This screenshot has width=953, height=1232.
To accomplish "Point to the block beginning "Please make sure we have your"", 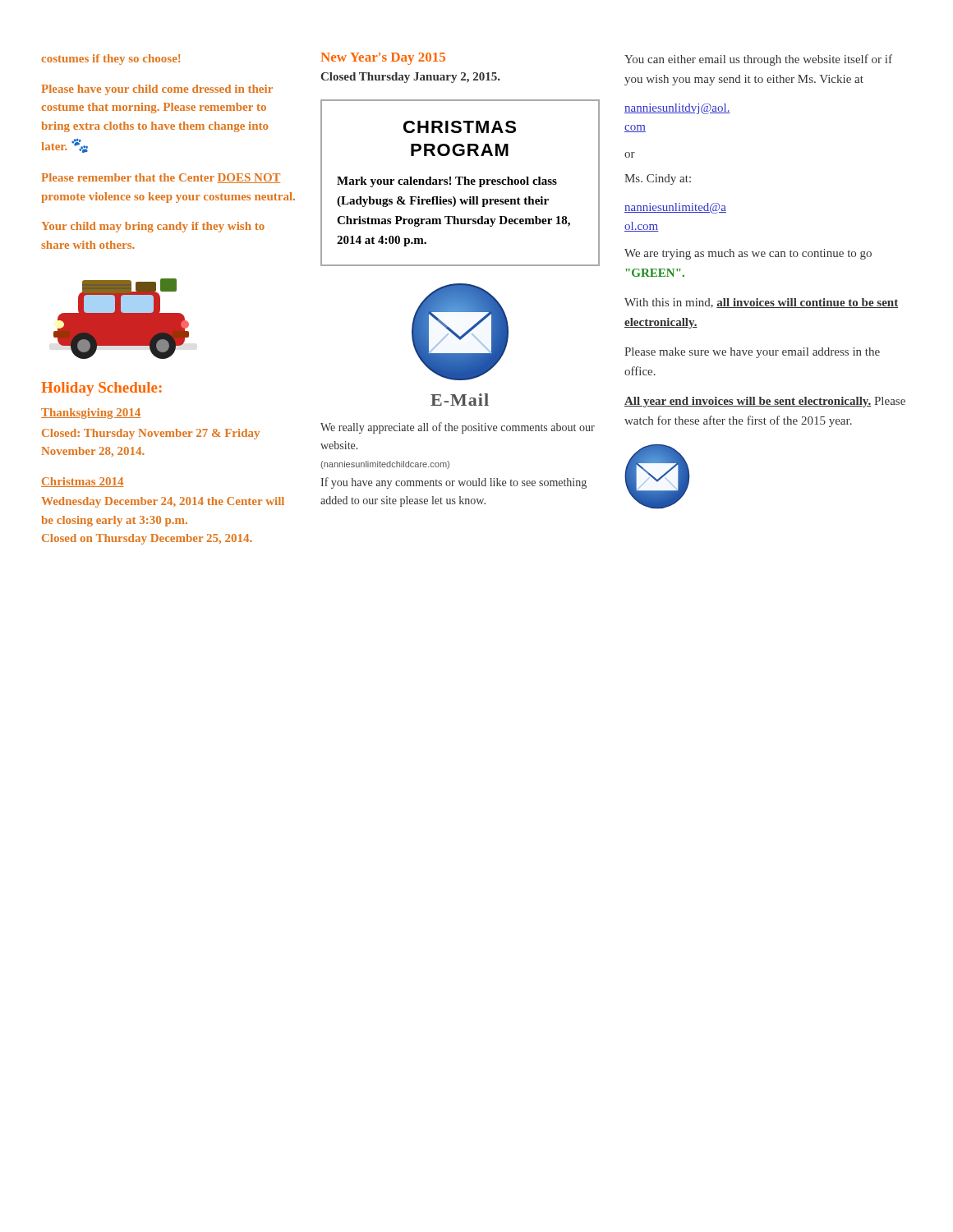I will click(x=752, y=361).
